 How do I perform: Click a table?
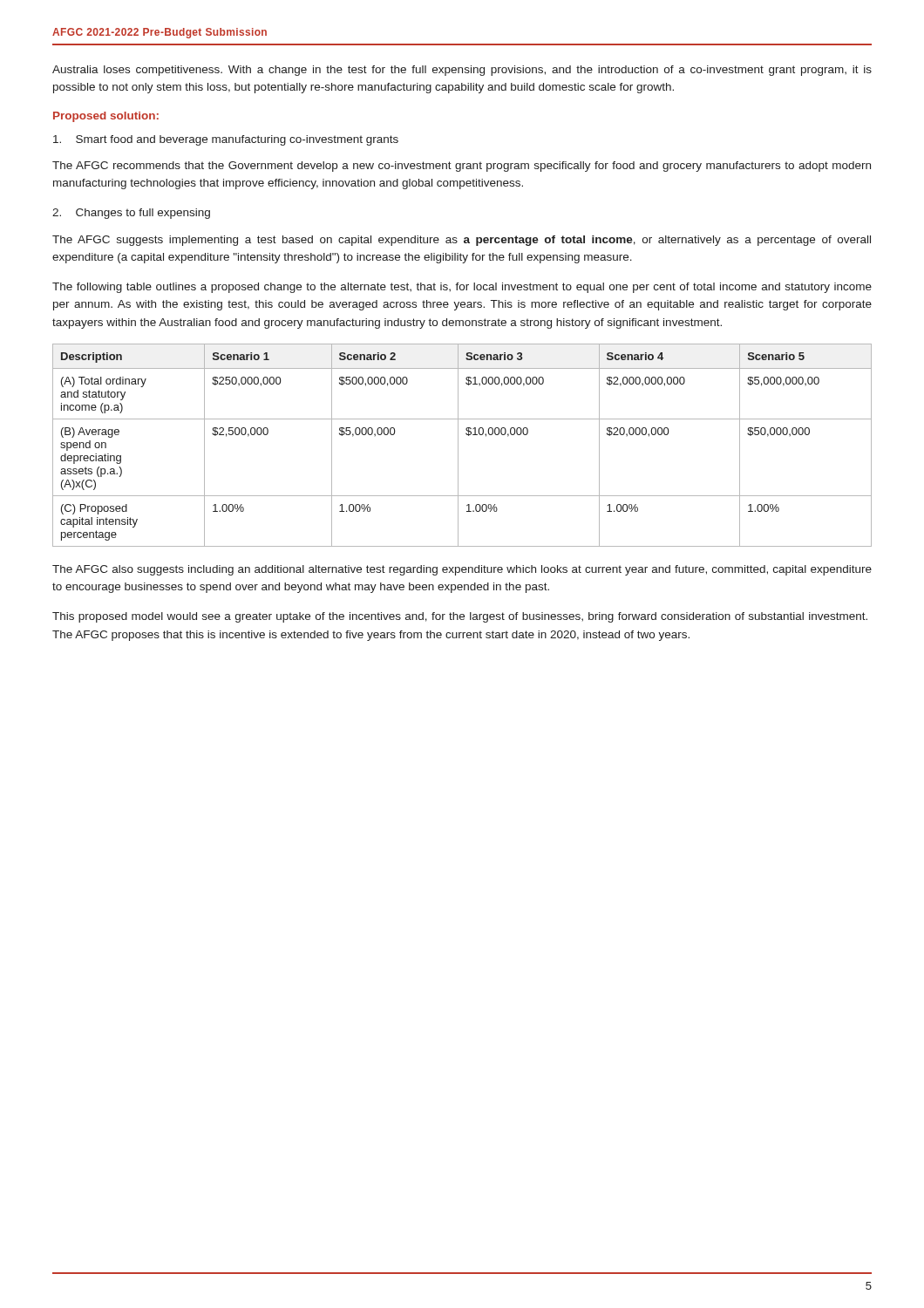click(x=462, y=445)
